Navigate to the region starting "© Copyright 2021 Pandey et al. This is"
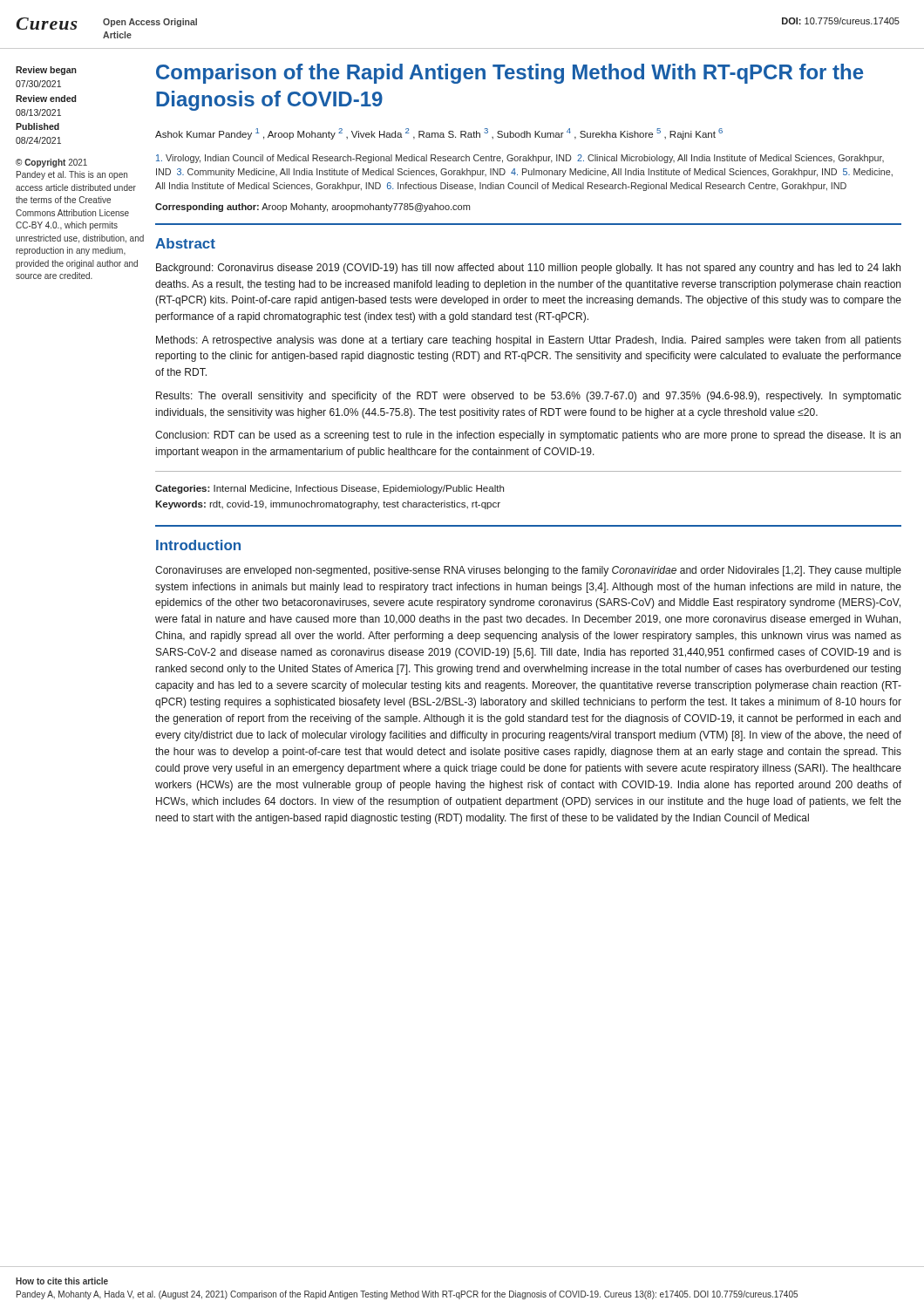Image resolution: width=924 pixels, height=1308 pixels. click(x=80, y=219)
